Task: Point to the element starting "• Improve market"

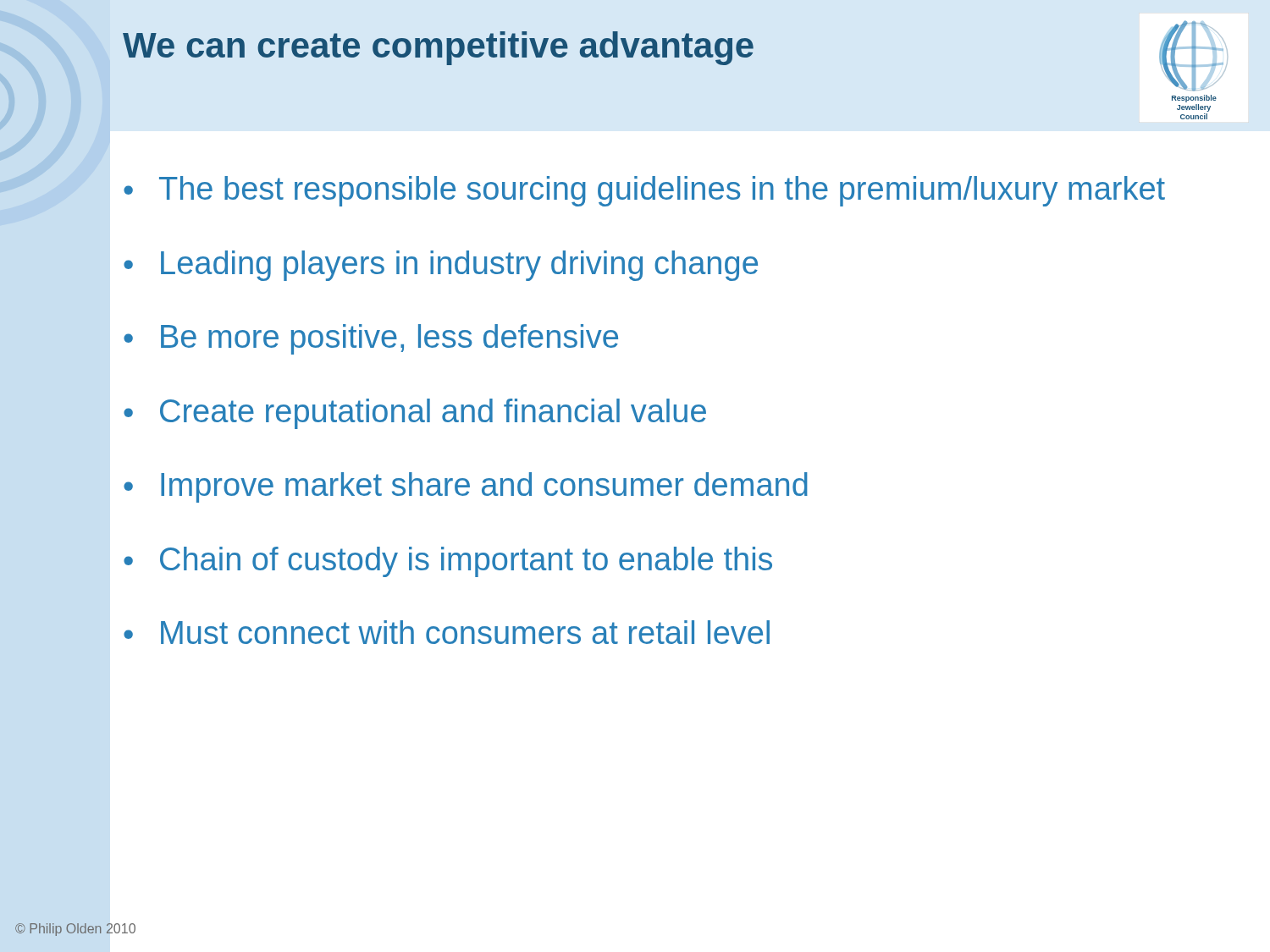Action: pyautogui.click(x=466, y=486)
